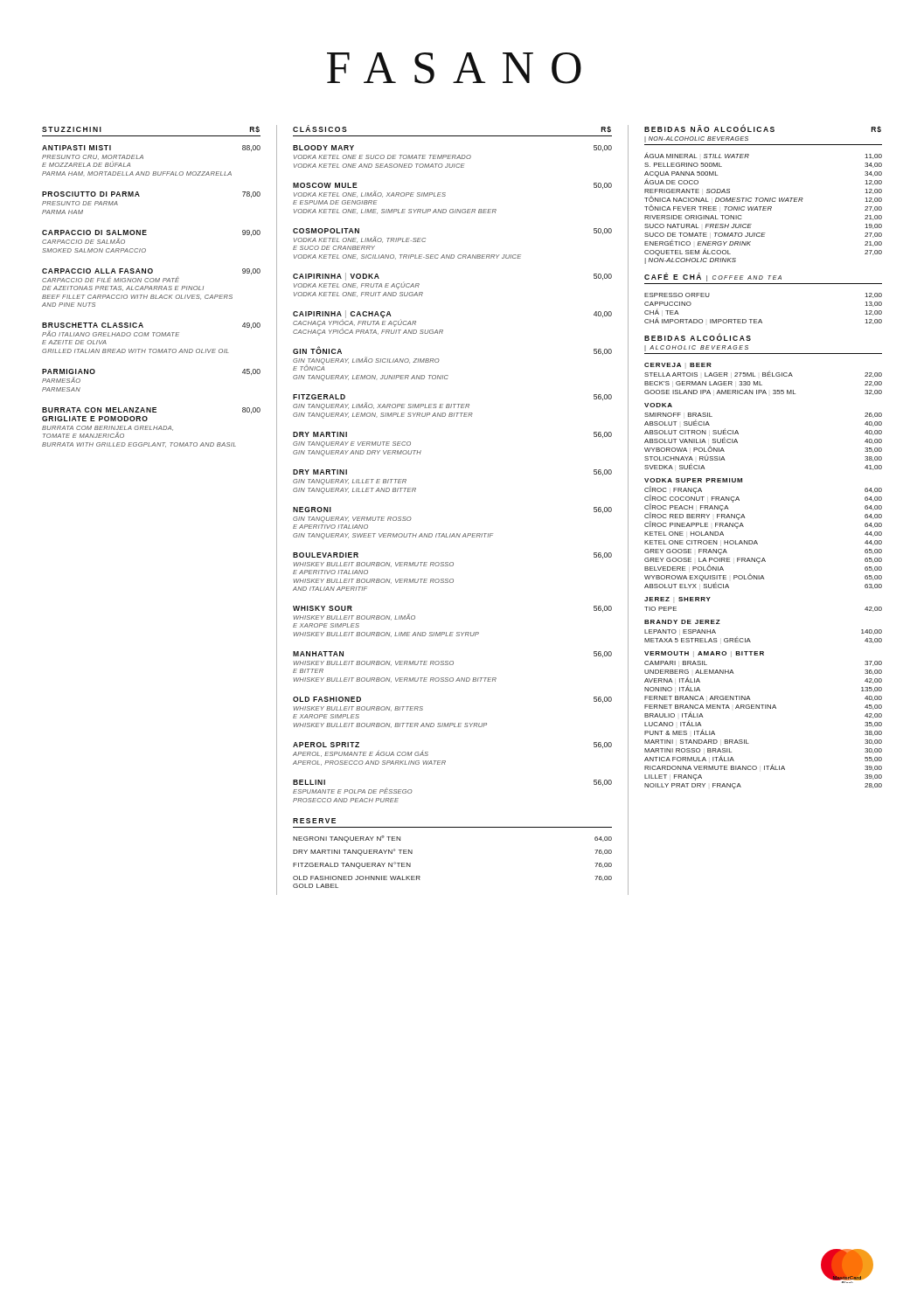Click on the list item with the text "DRY MARTINI TANQUERAYN° TEN 76,00"

(354, 852)
